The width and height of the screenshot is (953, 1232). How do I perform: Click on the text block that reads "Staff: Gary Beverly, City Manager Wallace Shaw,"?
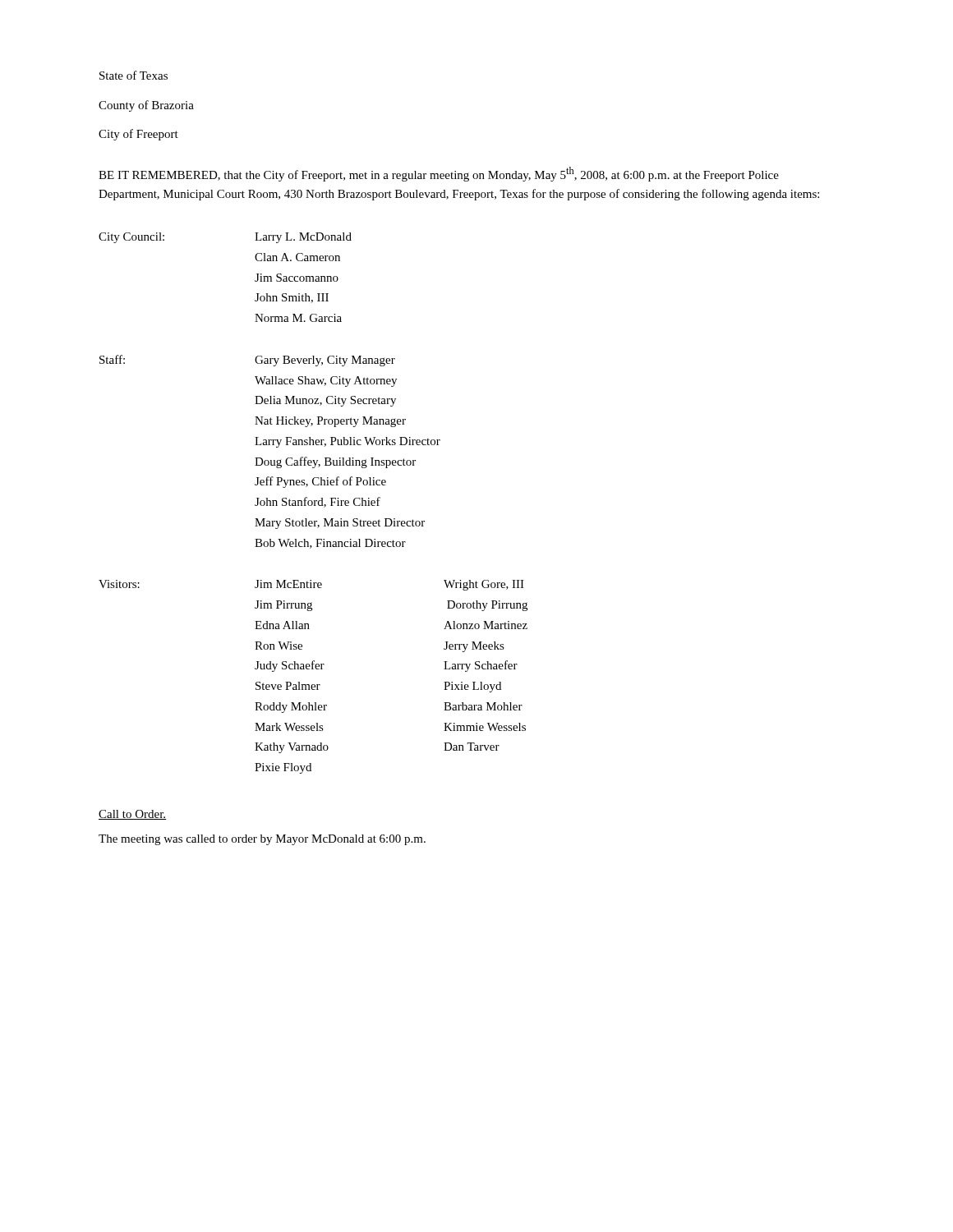click(x=111, y=361)
